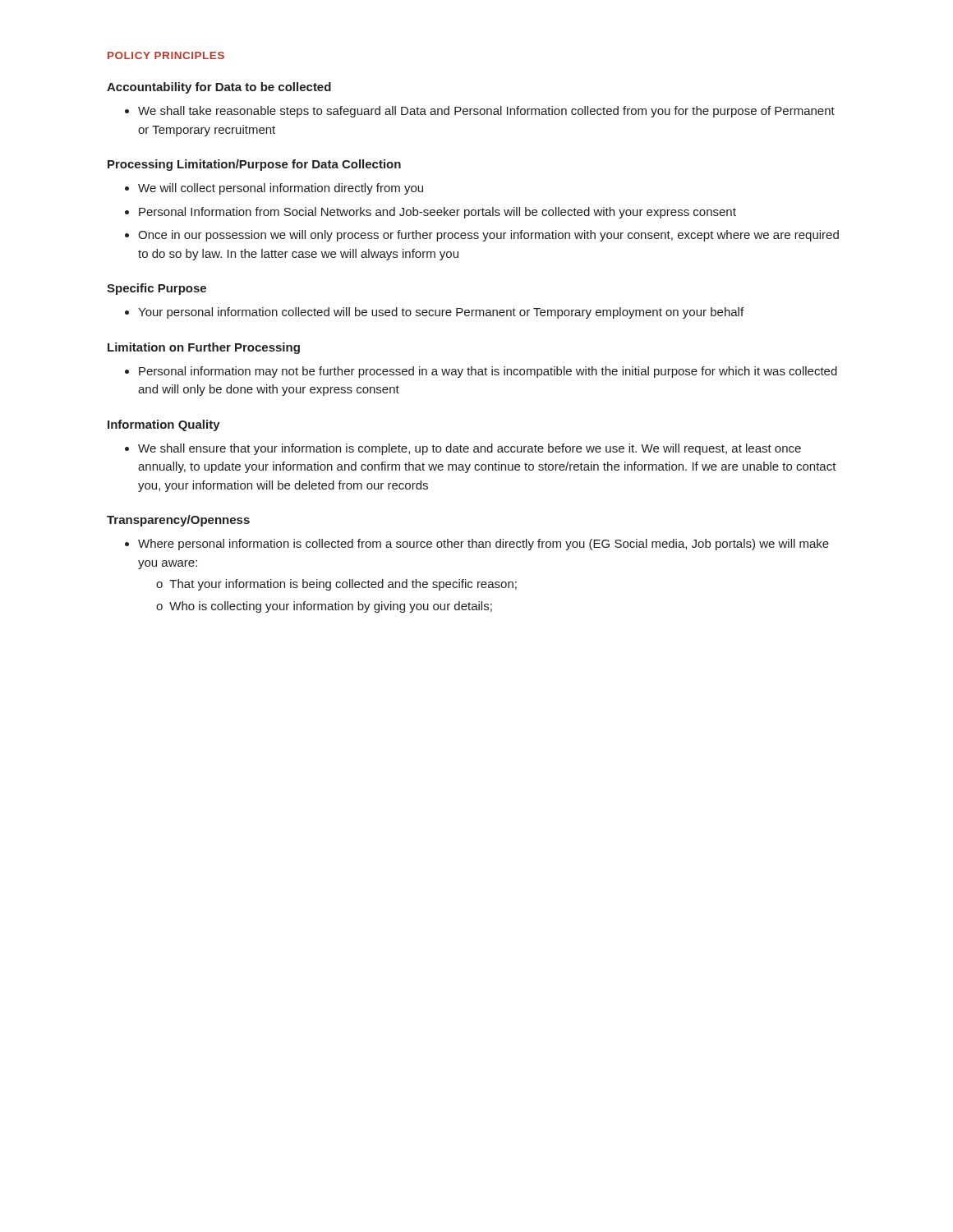Point to the element starting "Your personal information"
Viewport: 953px width, 1232px height.
click(492, 312)
